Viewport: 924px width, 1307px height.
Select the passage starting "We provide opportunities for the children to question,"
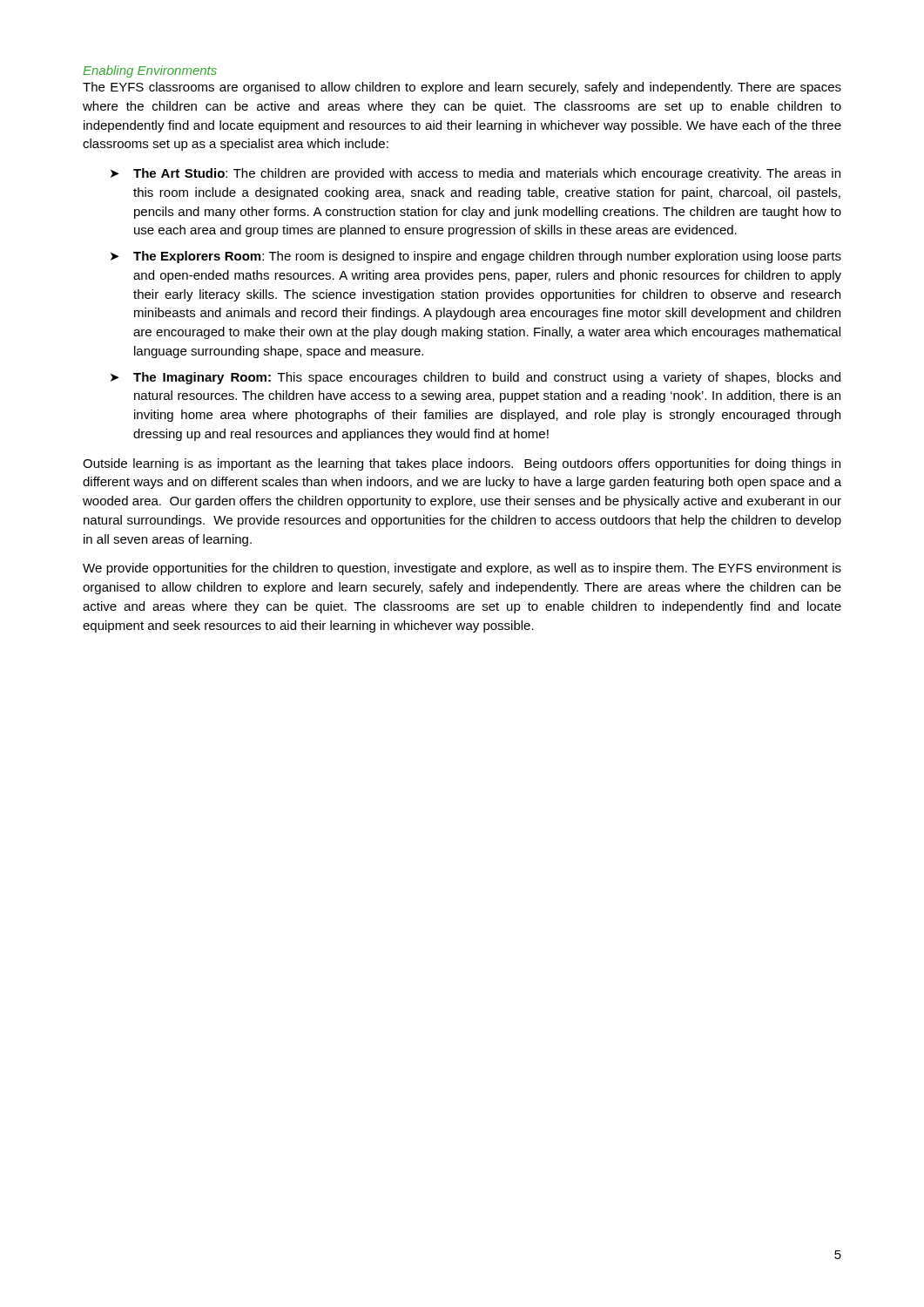(462, 596)
